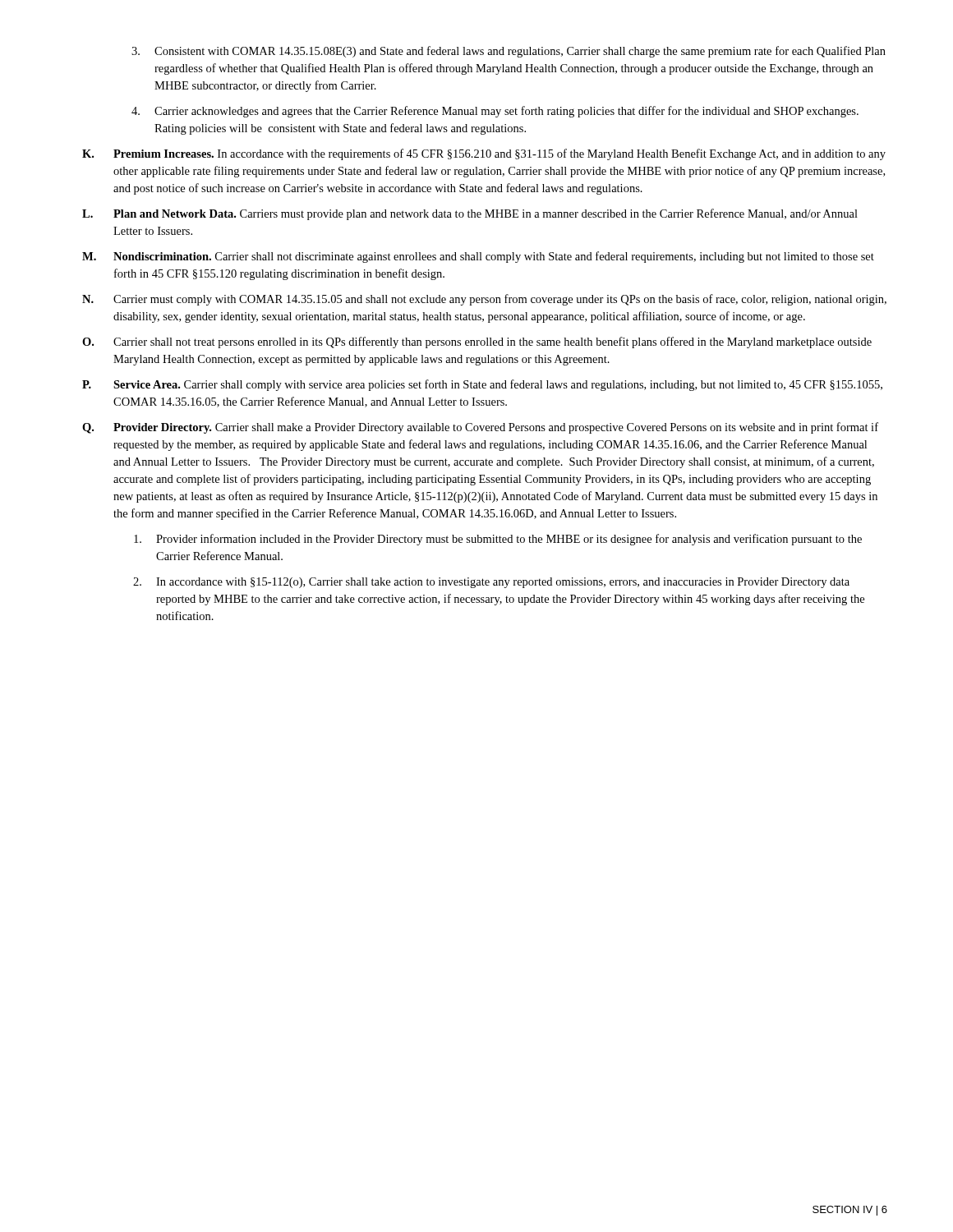Select the text starting "Q. Provider Directory. Carrier"
953x1232 pixels.
point(485,526)
